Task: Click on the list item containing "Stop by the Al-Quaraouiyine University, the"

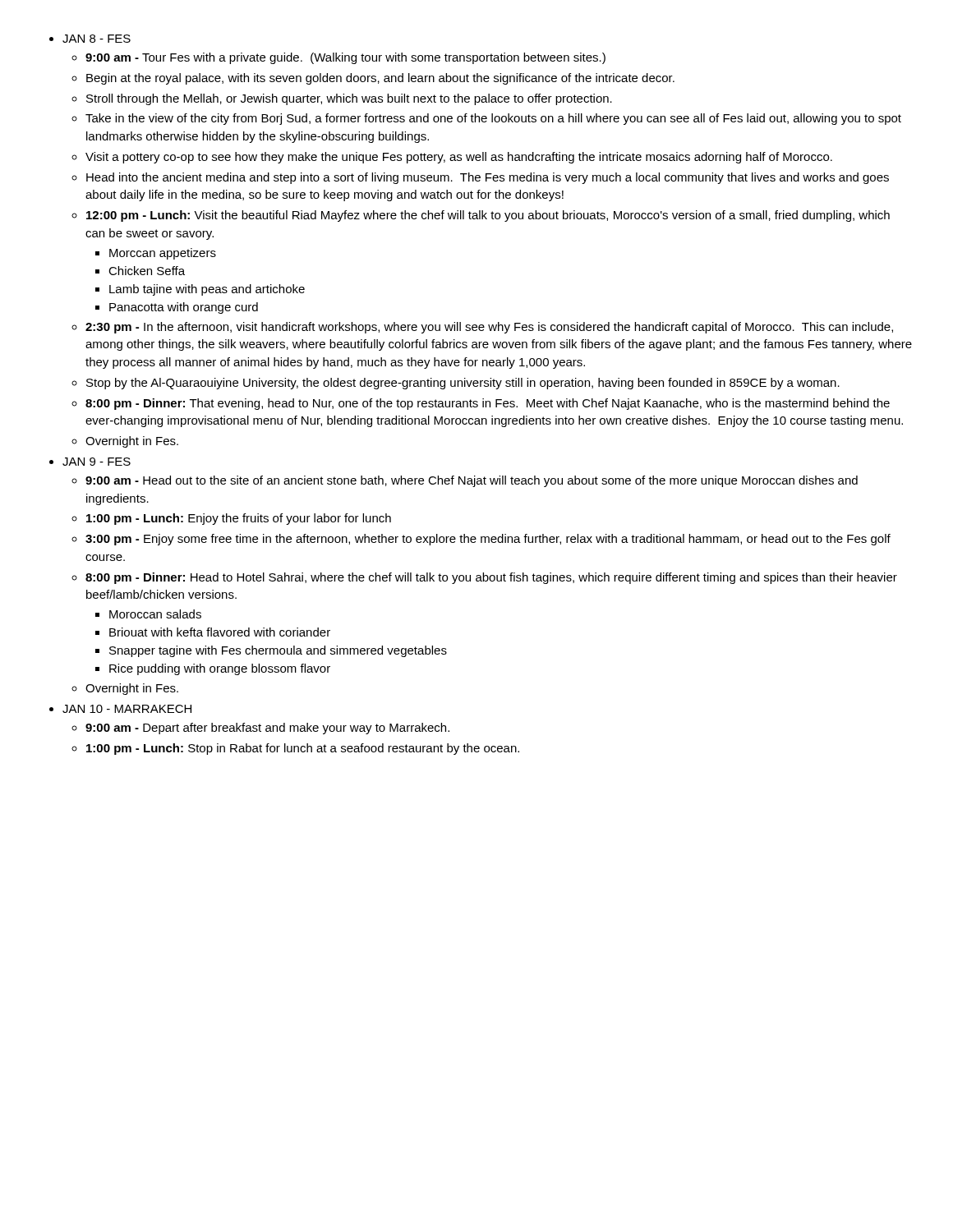Action: pyautogui.click(x=463, y=382)
